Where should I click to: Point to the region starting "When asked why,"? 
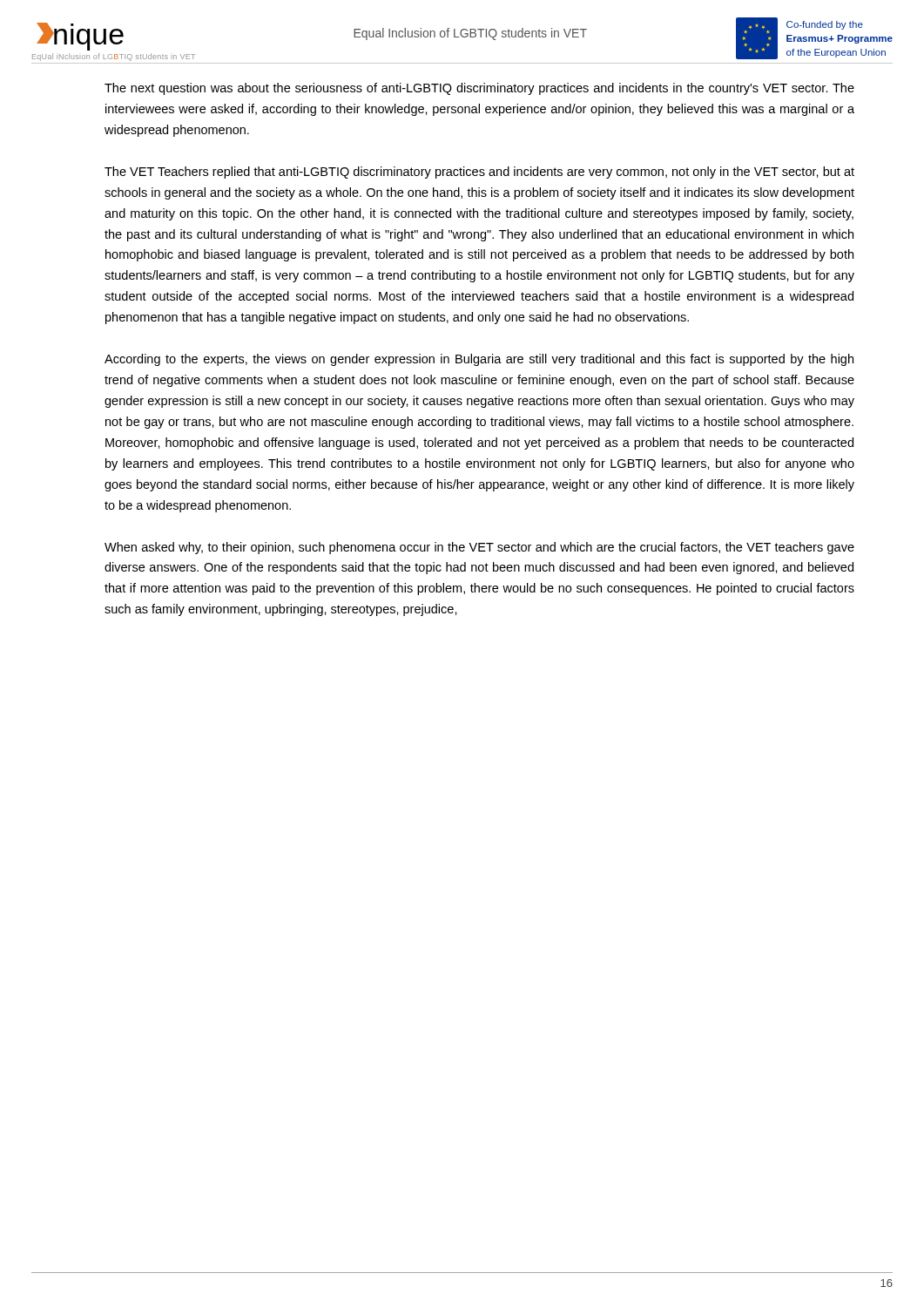coord(479,578)
